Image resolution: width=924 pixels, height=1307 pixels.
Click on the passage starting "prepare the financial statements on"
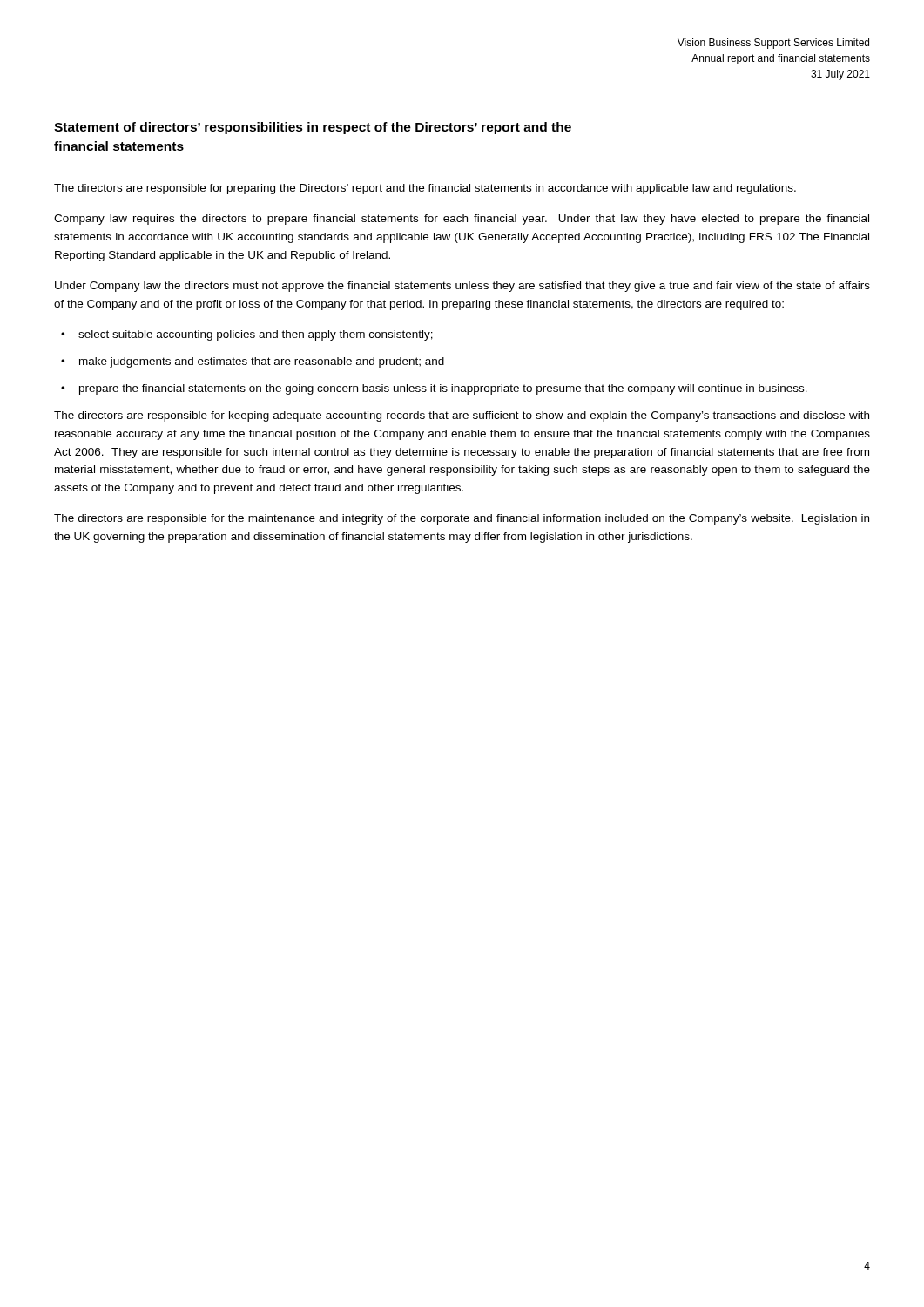point(443,388)
